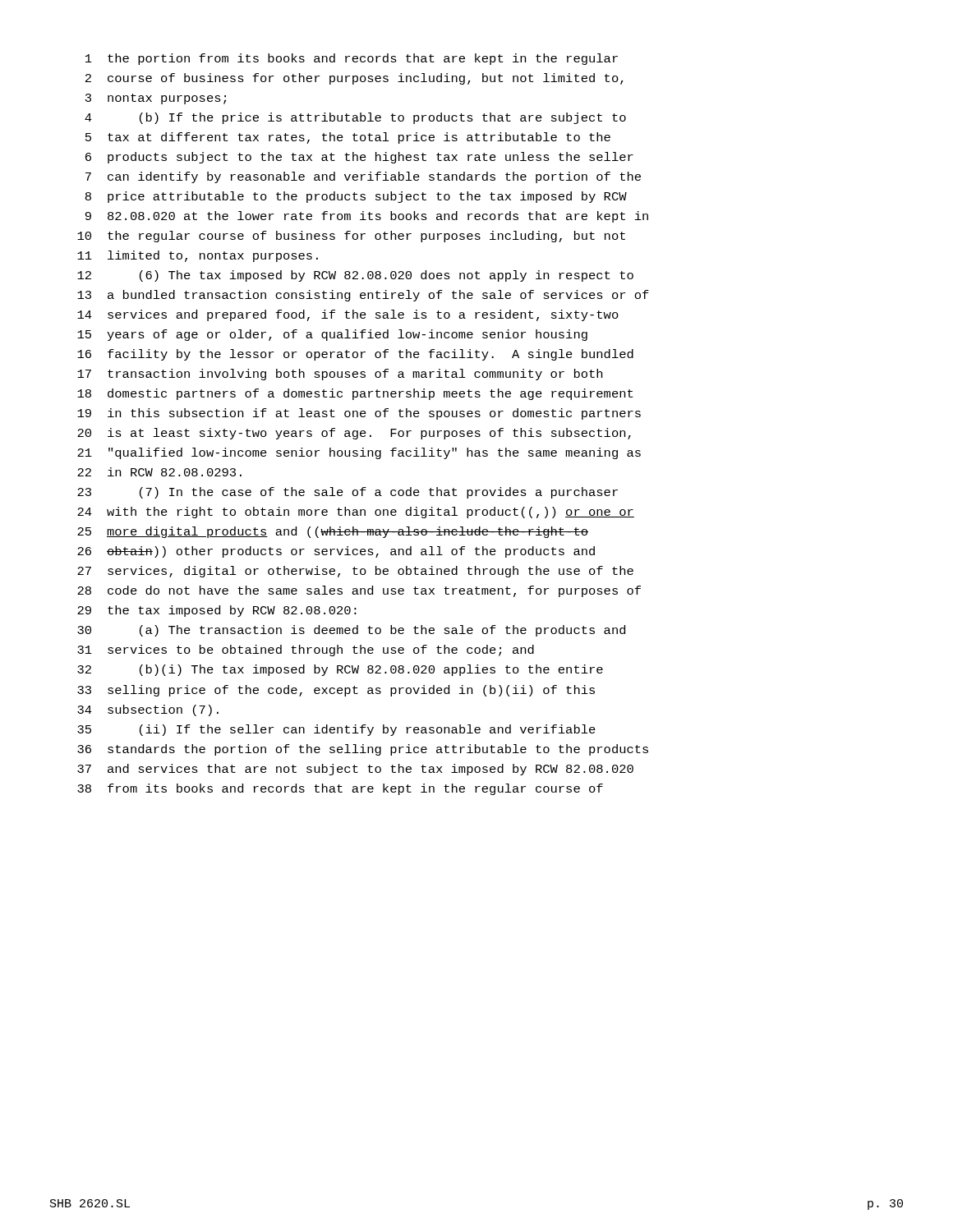The width and height of the screenshot is (953, 1232).
Task: Select the text block with the text "38 from its books and records"
Action: [x=476, y=789]
